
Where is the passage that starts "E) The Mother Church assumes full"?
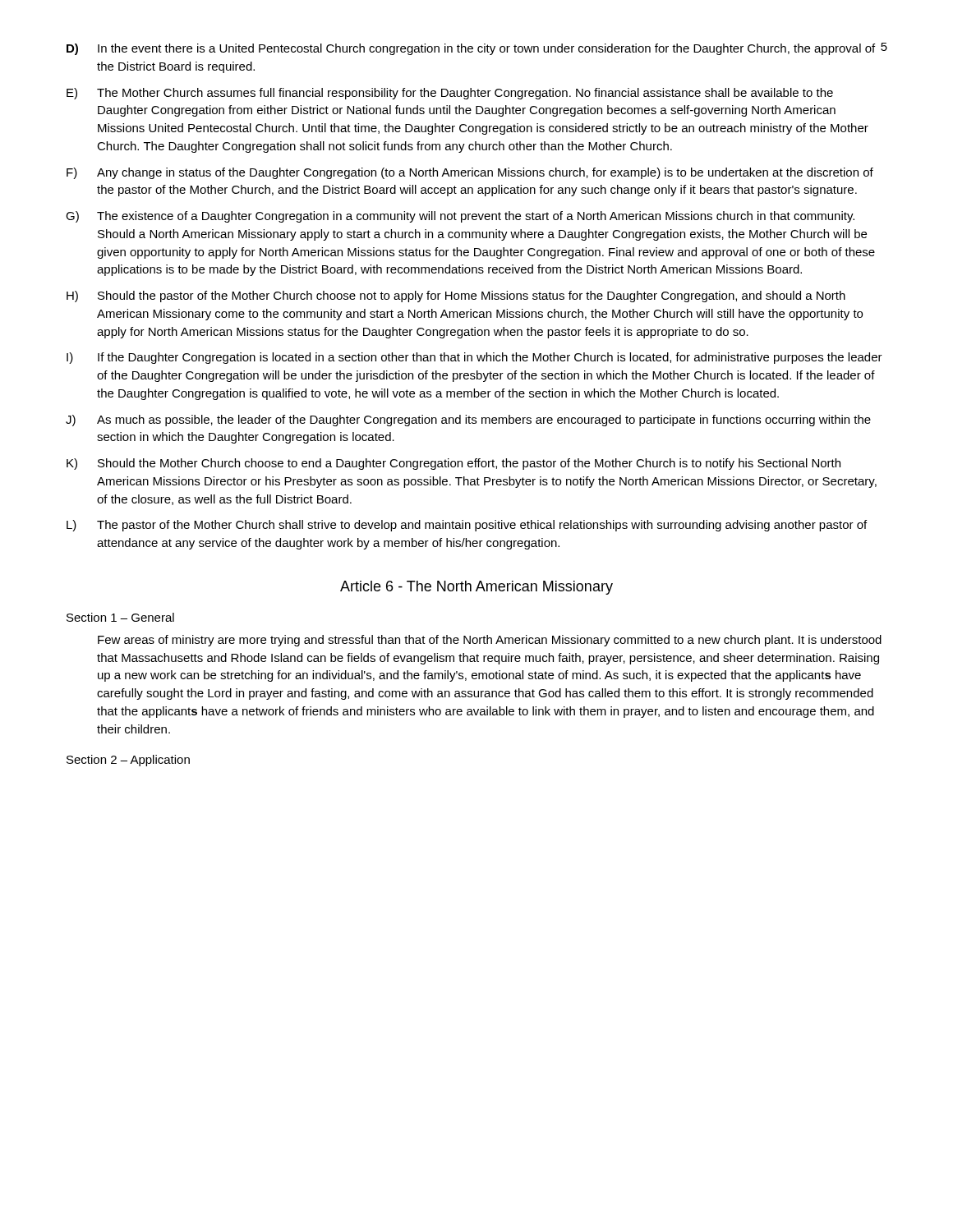(476, 119)
